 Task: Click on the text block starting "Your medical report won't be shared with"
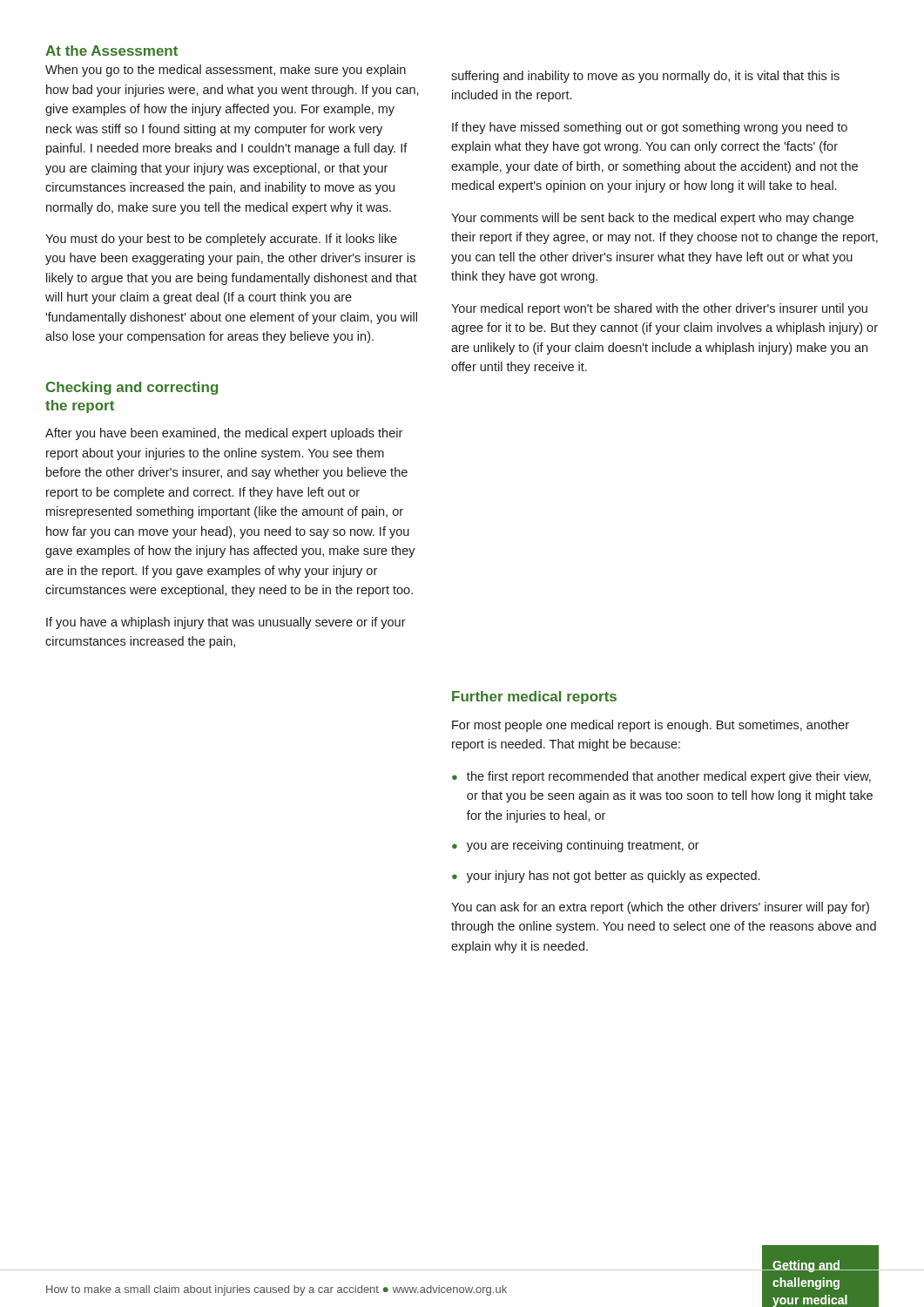pyautogui.click(x=664, y=338)
